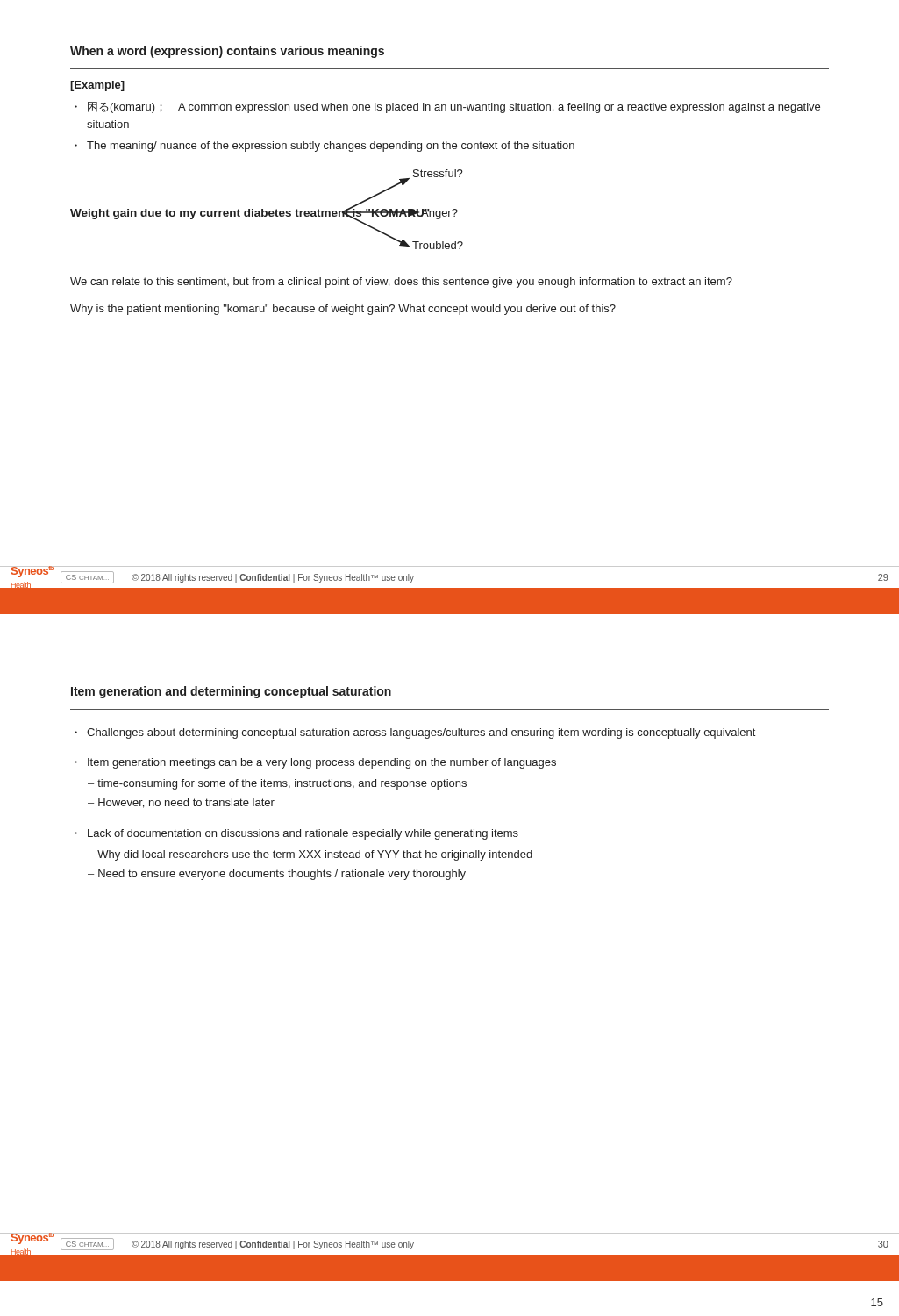Click on the text block starting "Why is the patient mentioning"
The image size is (899, 1316).
pyautogui.click(x=343, y=309)
